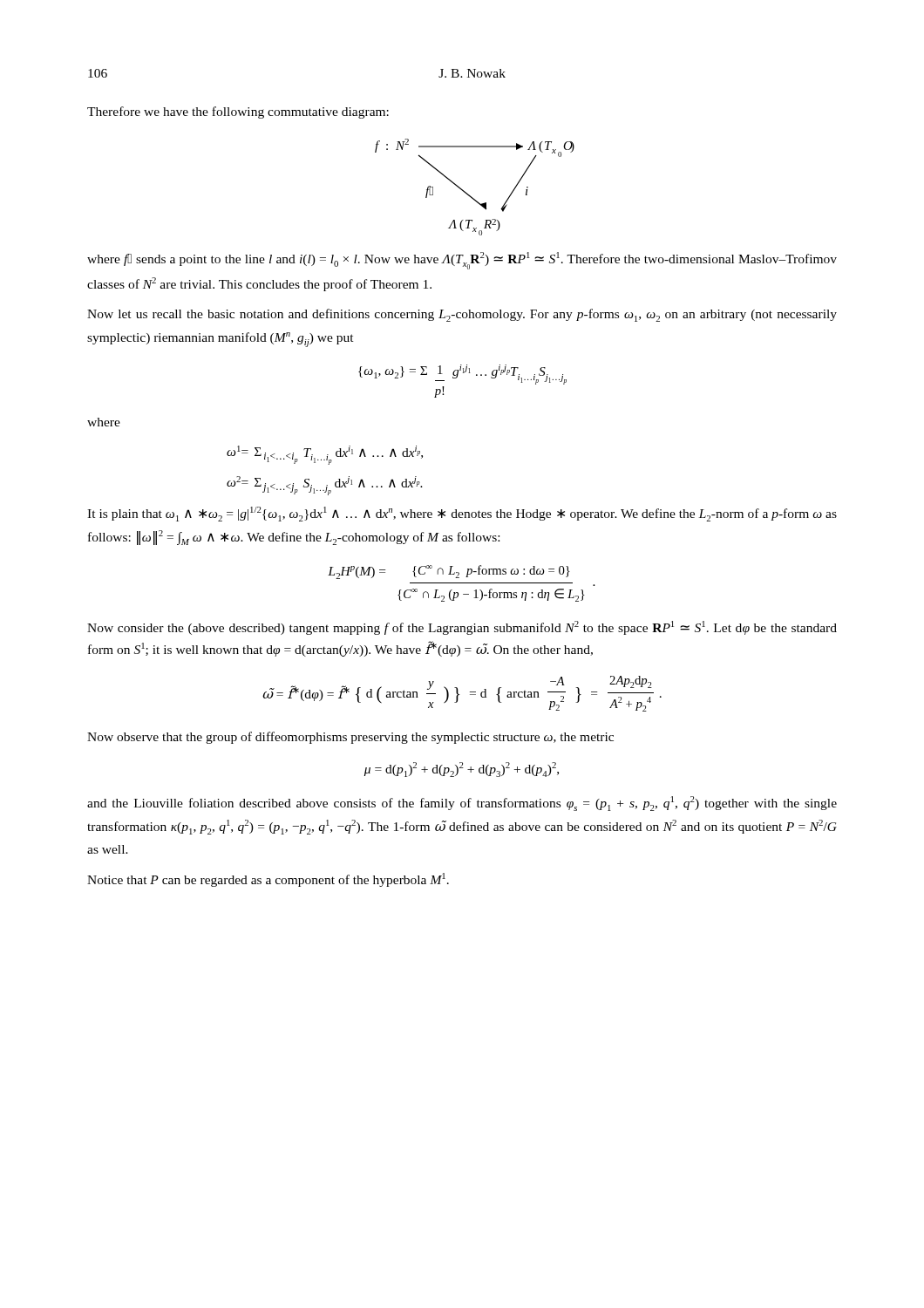Locate the block starting "It is plain that"
This screenshot has height=1308, width=924.
[x=462, y=526]
